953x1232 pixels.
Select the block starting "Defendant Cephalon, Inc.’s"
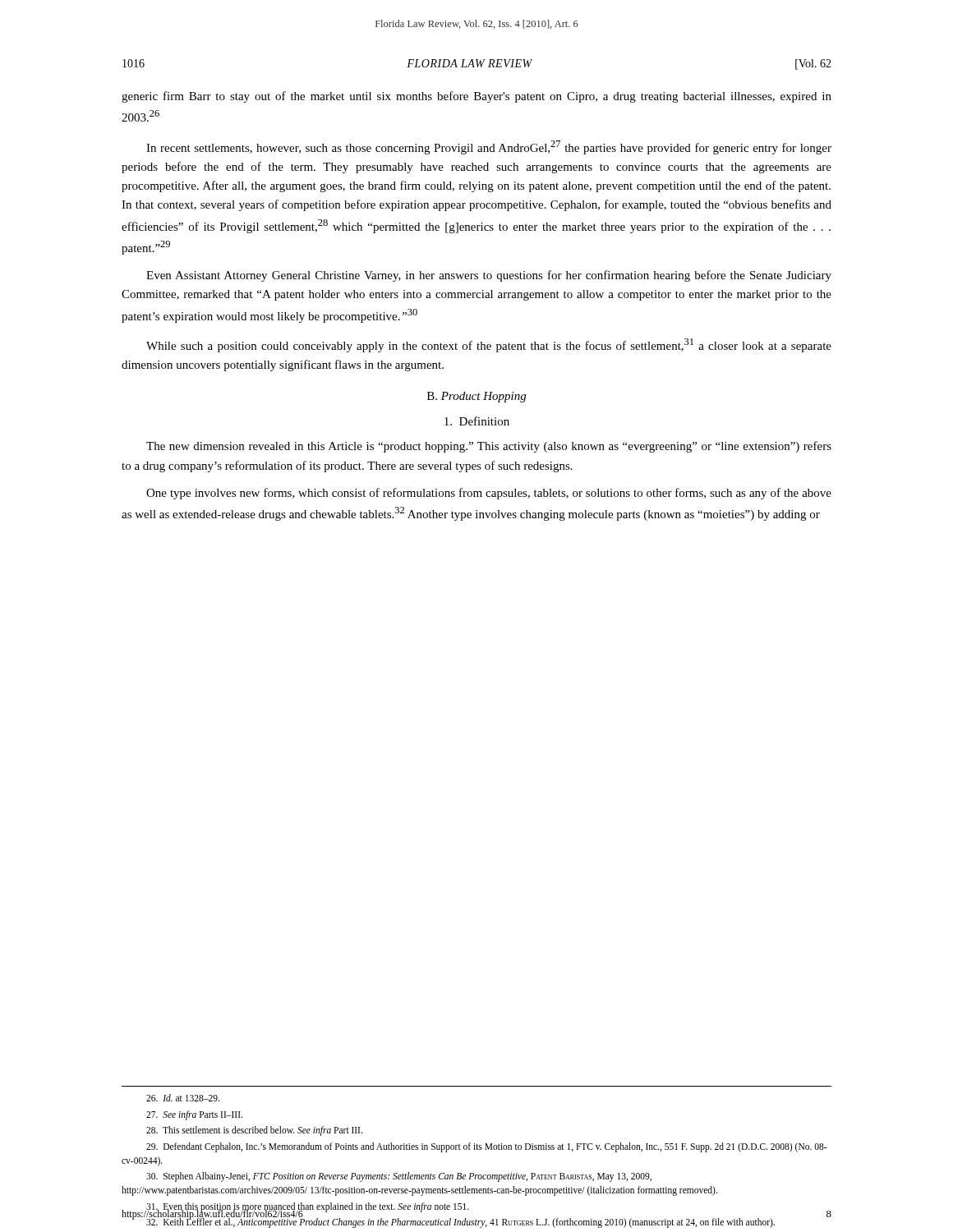tap(474, 1153)
